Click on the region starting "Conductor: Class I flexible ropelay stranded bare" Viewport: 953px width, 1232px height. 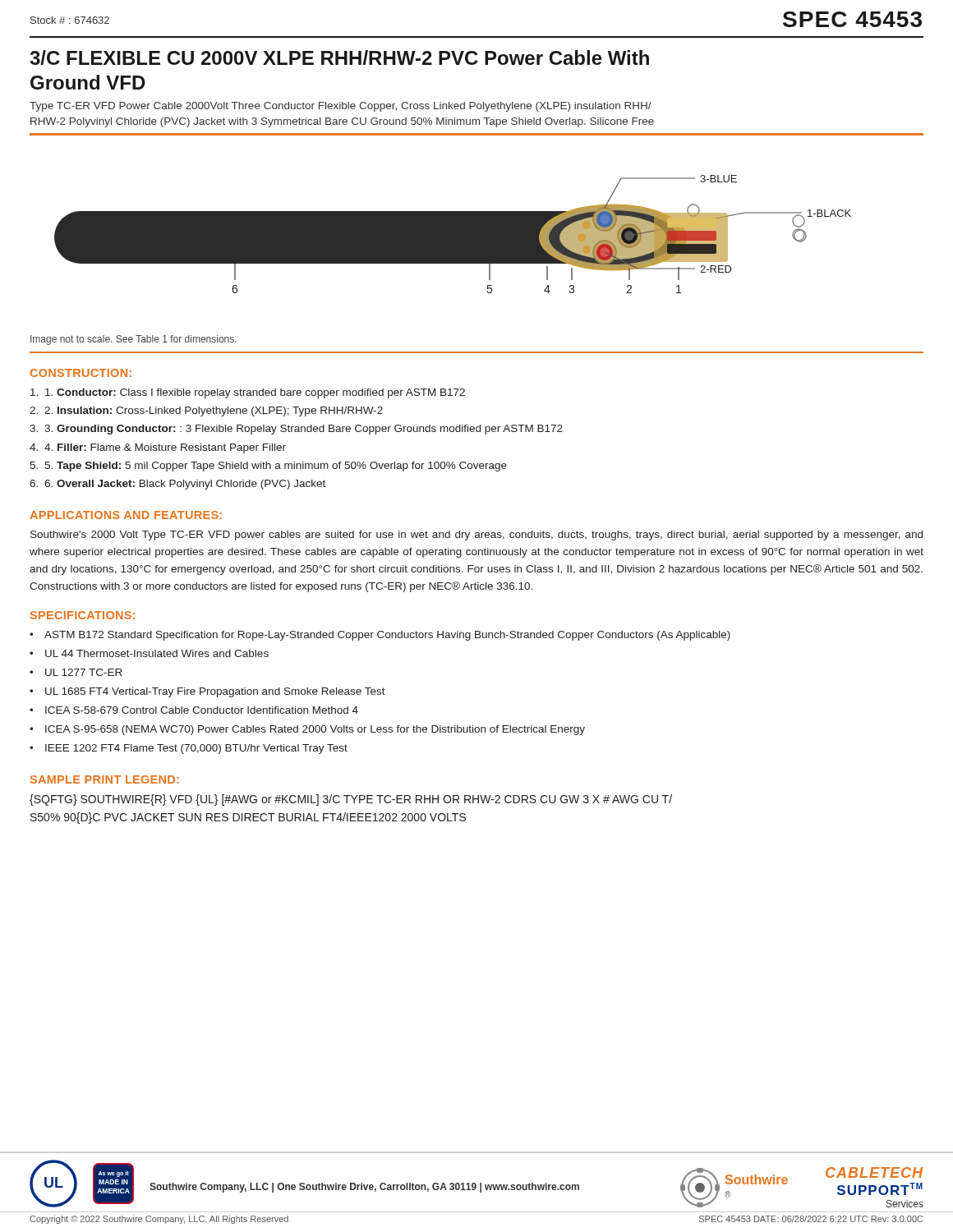(x=255, y=392)
